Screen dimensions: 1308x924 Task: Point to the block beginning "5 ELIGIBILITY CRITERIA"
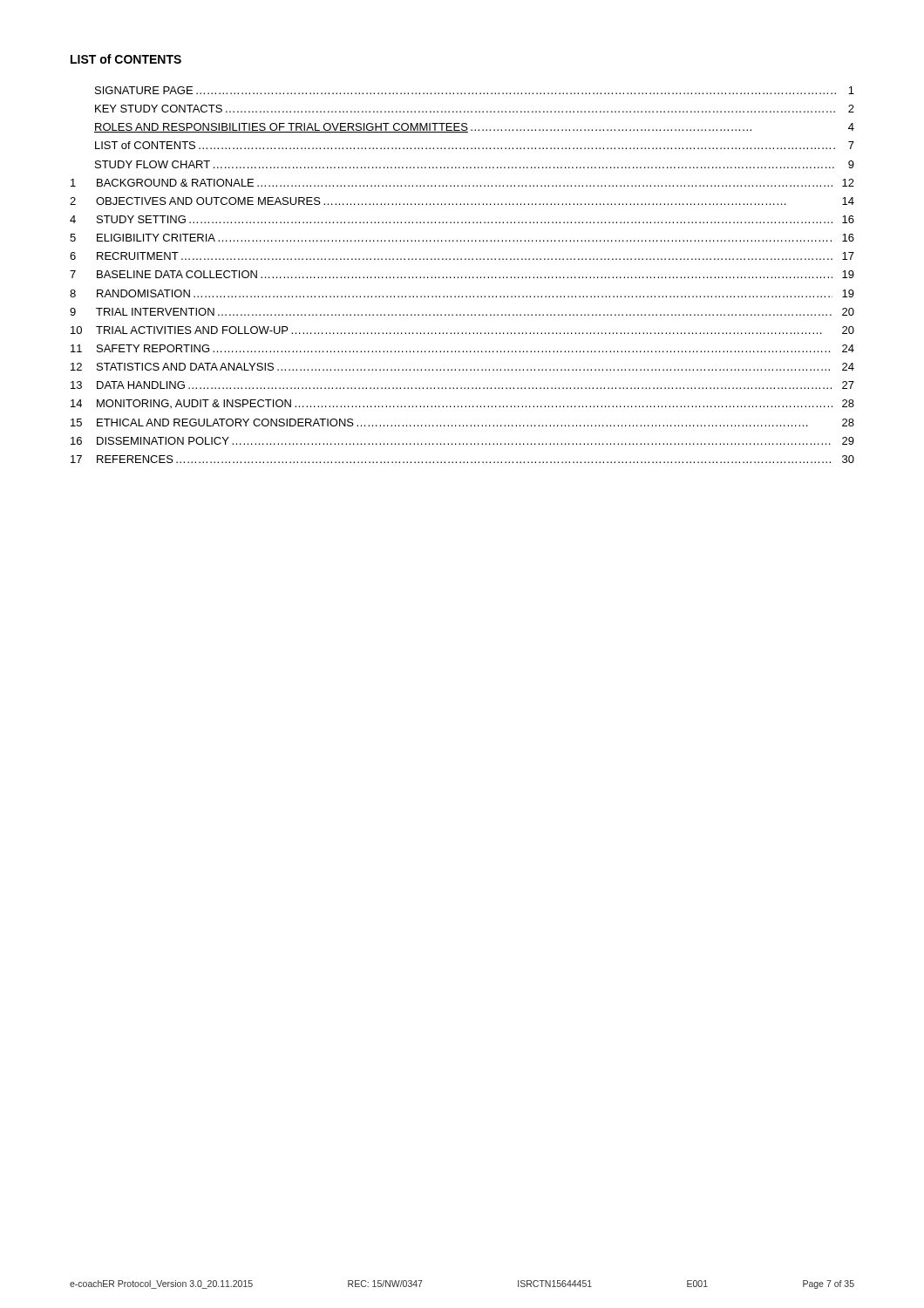(462, 238)
